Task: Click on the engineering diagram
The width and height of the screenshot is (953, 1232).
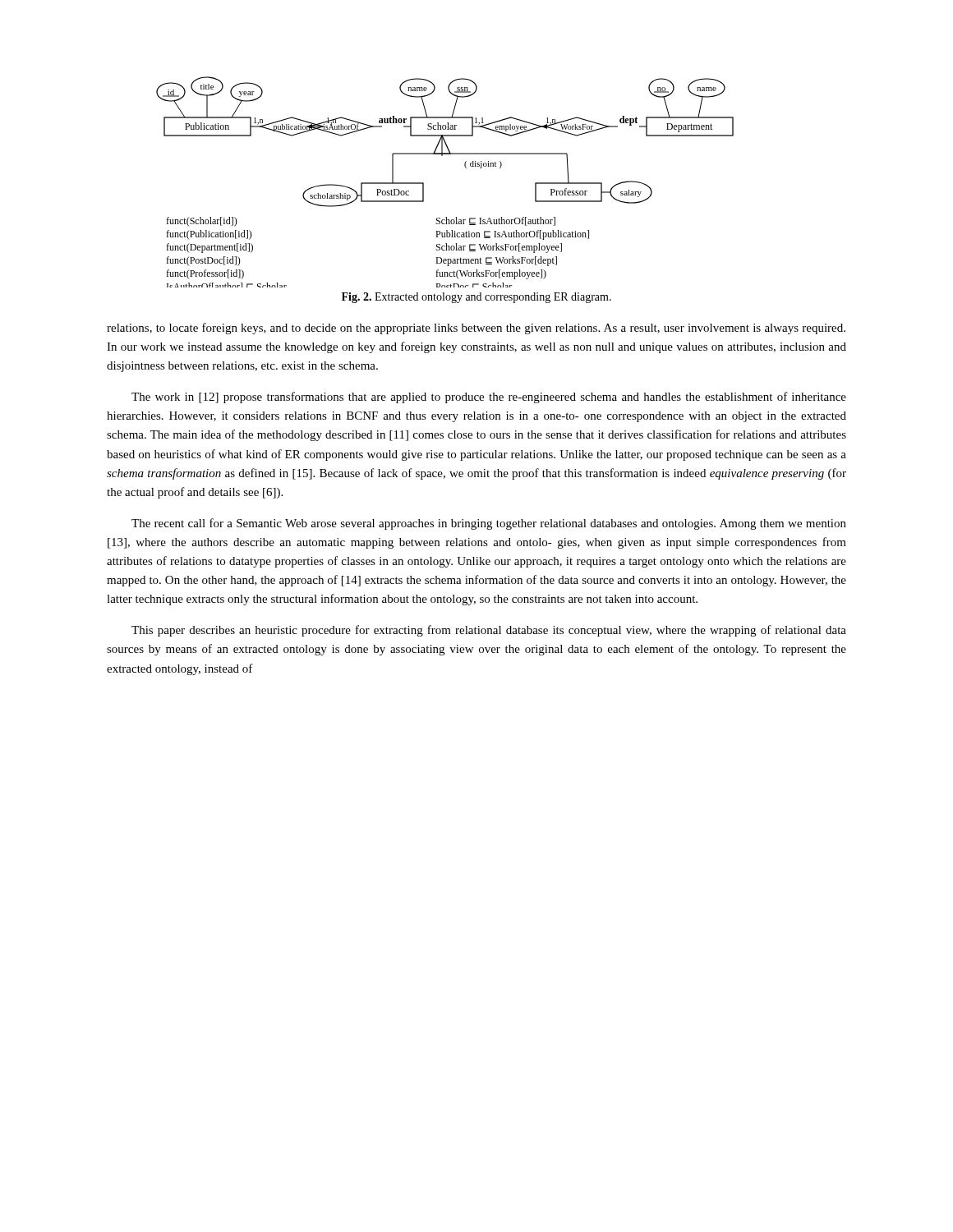Action: [x=476, y=177]
